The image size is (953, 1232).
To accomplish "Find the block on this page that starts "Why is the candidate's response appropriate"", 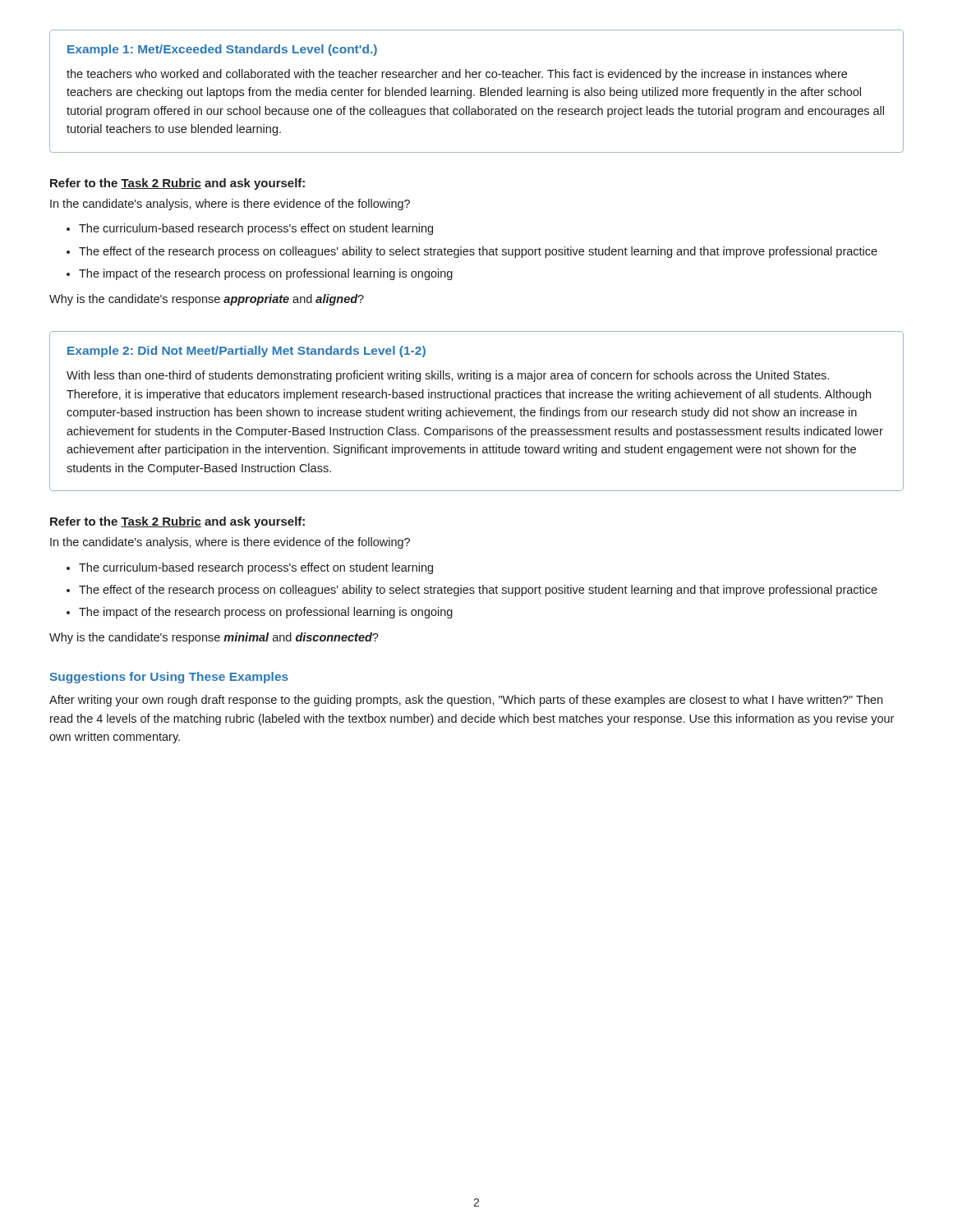I will tap(207, 299).
